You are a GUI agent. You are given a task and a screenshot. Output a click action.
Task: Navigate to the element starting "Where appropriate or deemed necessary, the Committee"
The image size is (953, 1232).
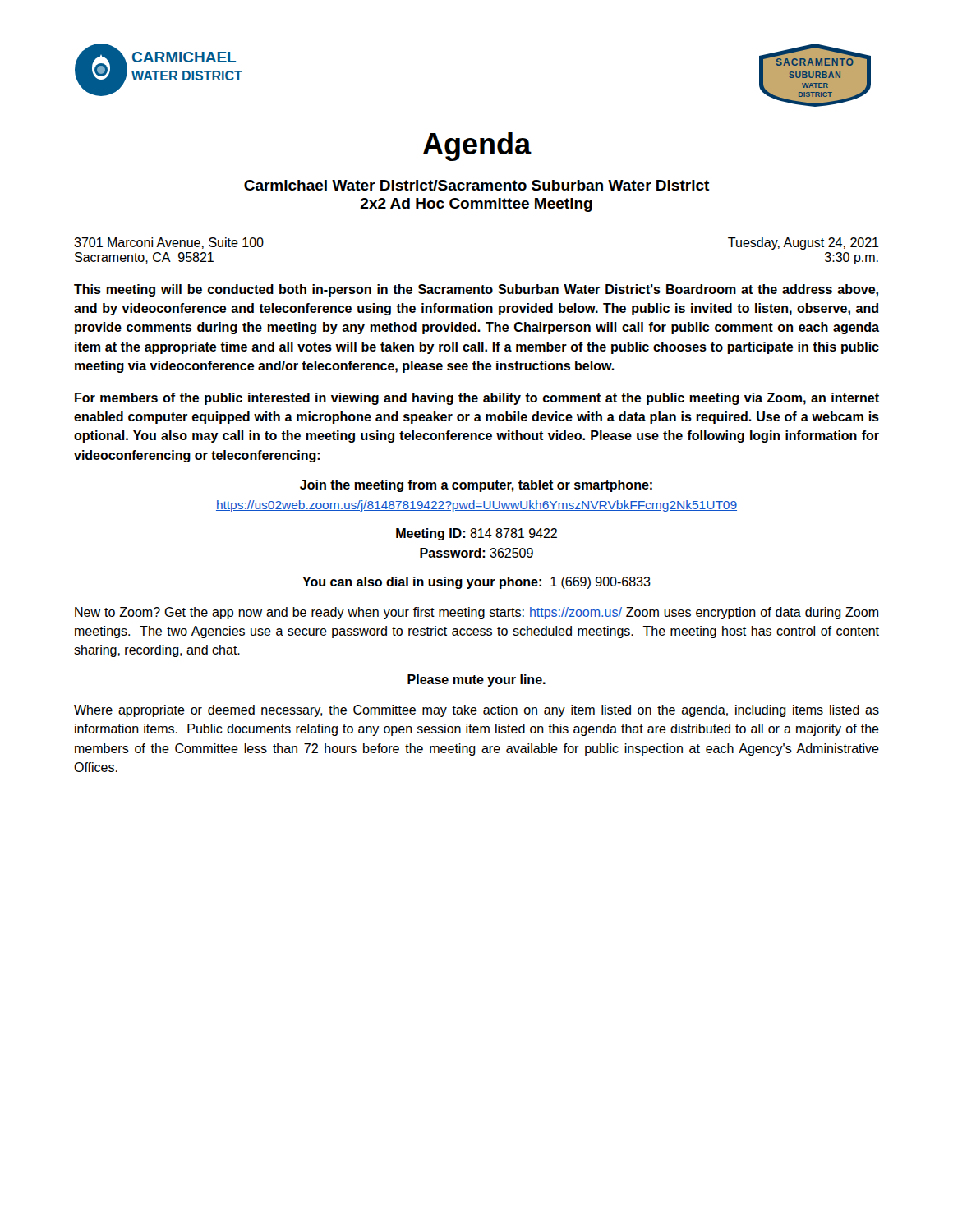point(476,739)
